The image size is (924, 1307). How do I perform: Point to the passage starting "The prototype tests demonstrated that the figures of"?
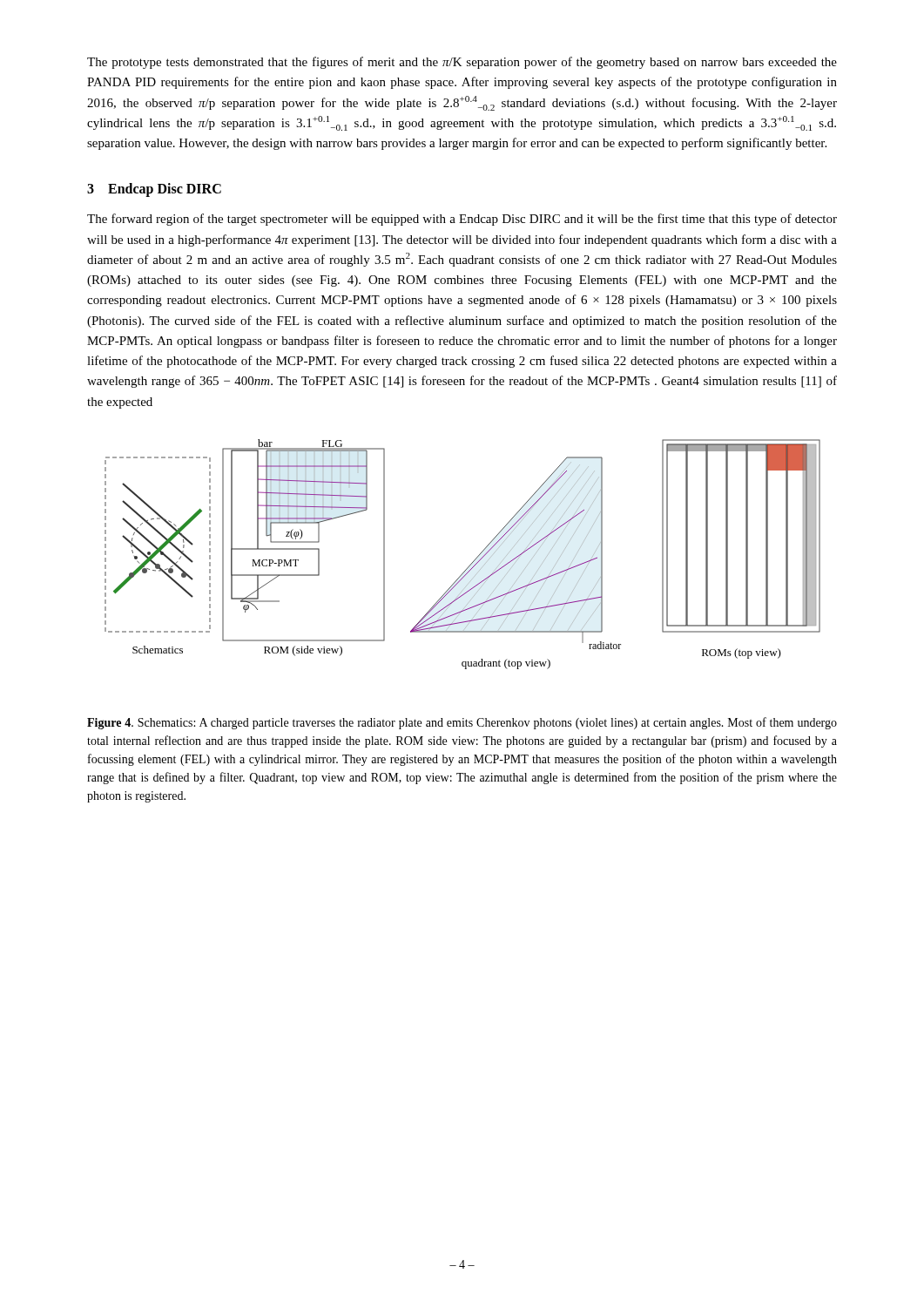coord(462,102)
